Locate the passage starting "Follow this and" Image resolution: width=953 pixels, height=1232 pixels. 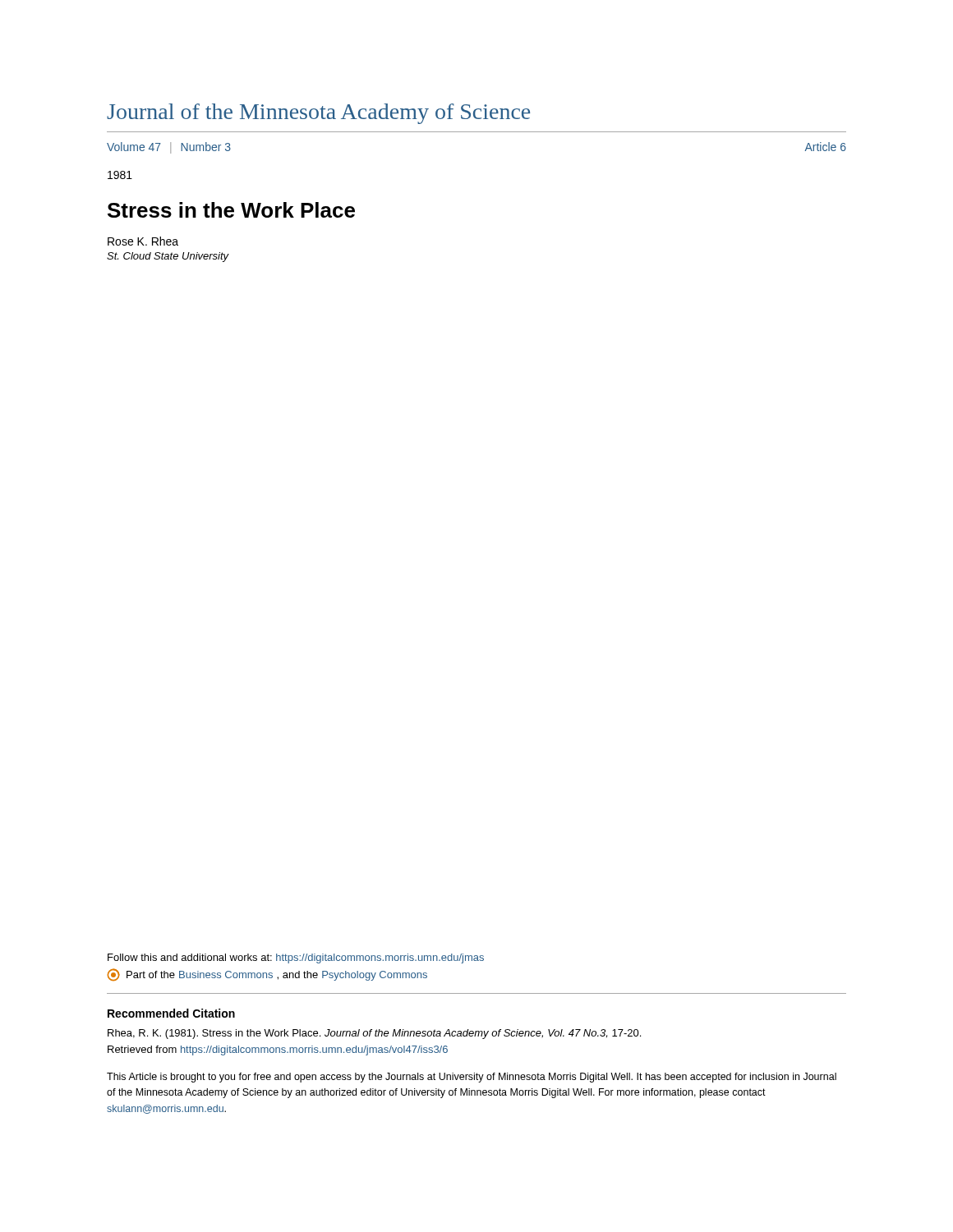click(296, 957)
